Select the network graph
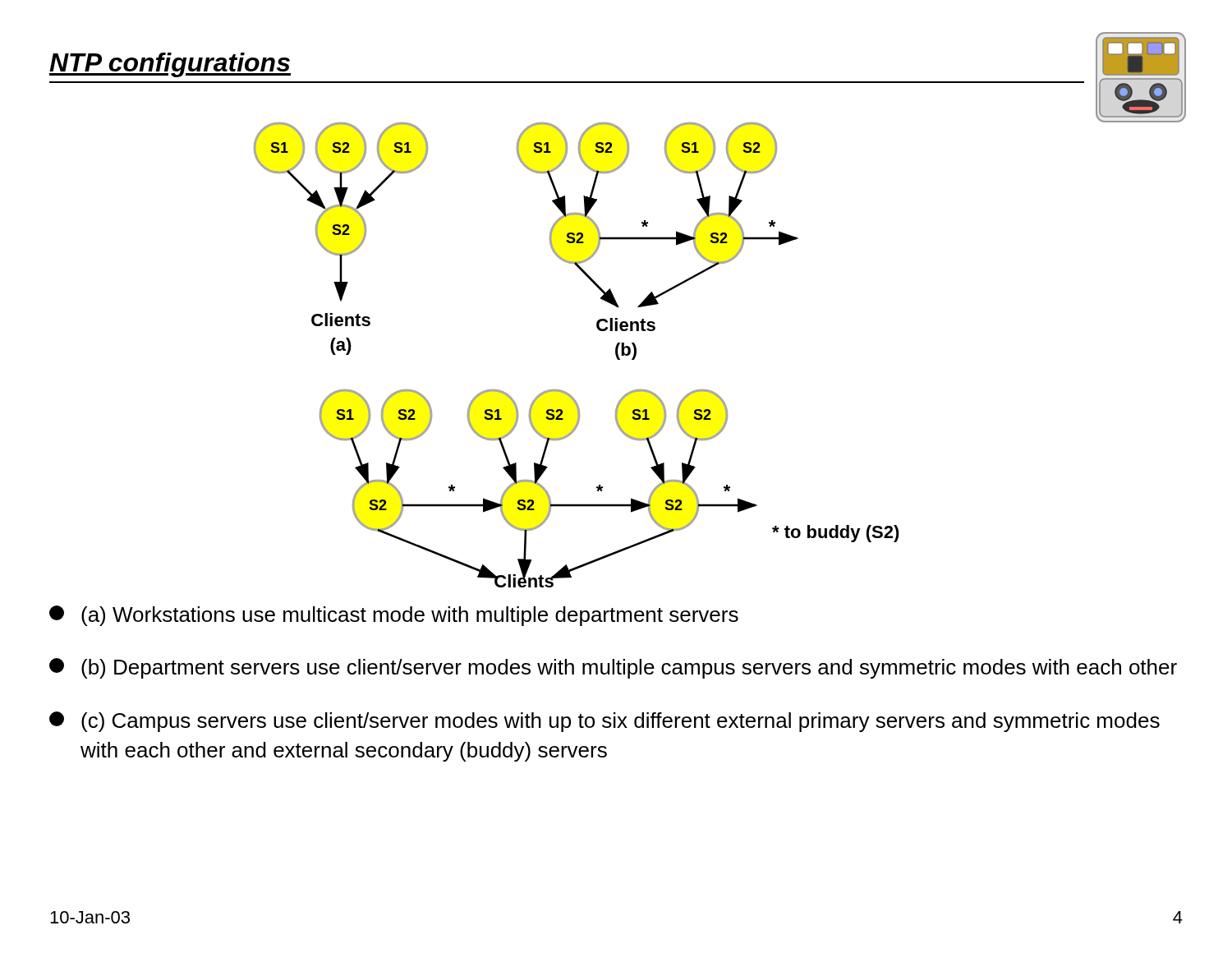 point(616,347)
